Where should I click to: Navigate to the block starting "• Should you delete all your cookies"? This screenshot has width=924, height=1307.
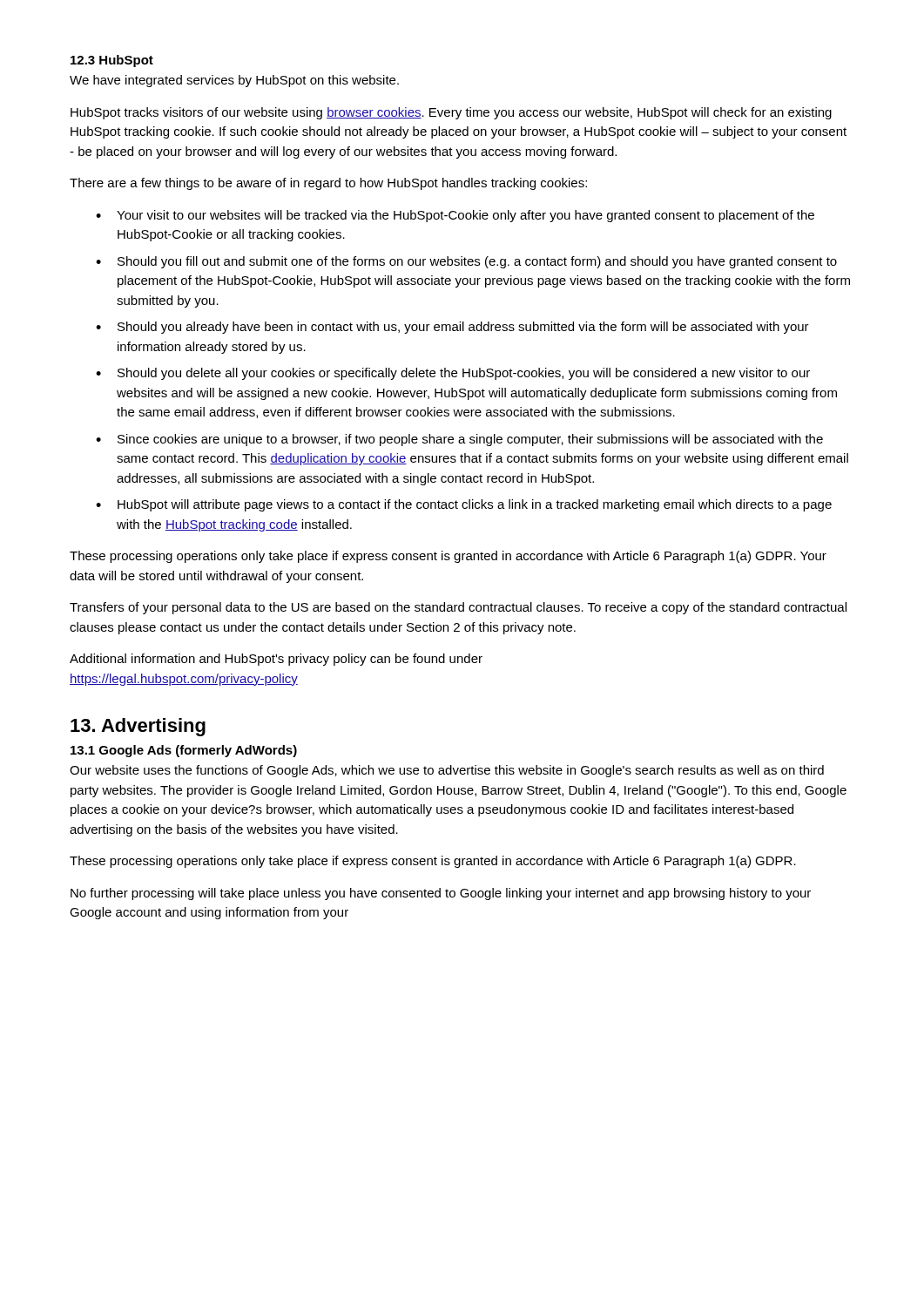pyautogui.click(x=475, y=393)
